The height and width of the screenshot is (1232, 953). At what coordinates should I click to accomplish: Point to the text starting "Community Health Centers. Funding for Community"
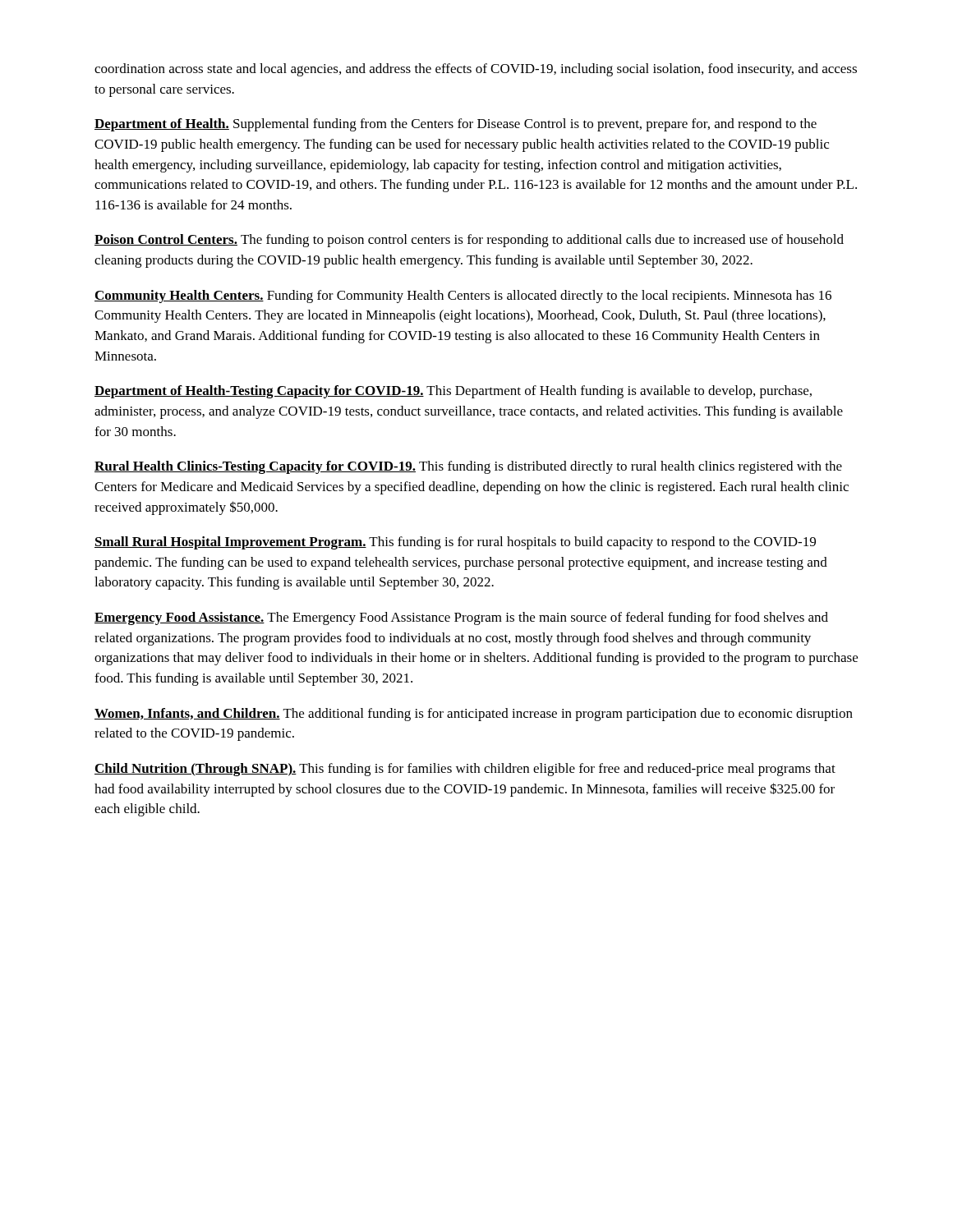click(x=463, y=325)
